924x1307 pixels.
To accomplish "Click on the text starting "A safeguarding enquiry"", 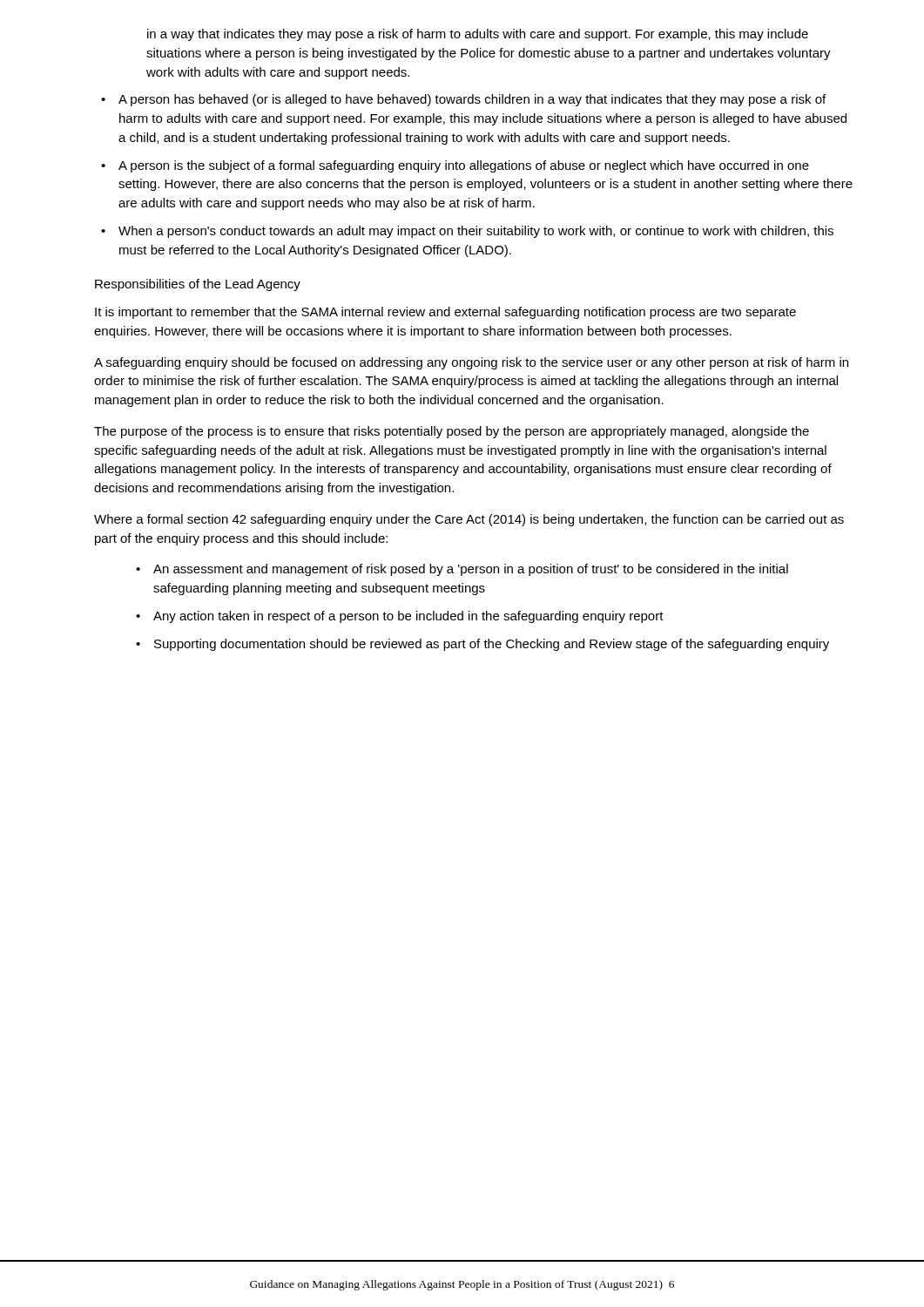I will (x=472, y=381).
